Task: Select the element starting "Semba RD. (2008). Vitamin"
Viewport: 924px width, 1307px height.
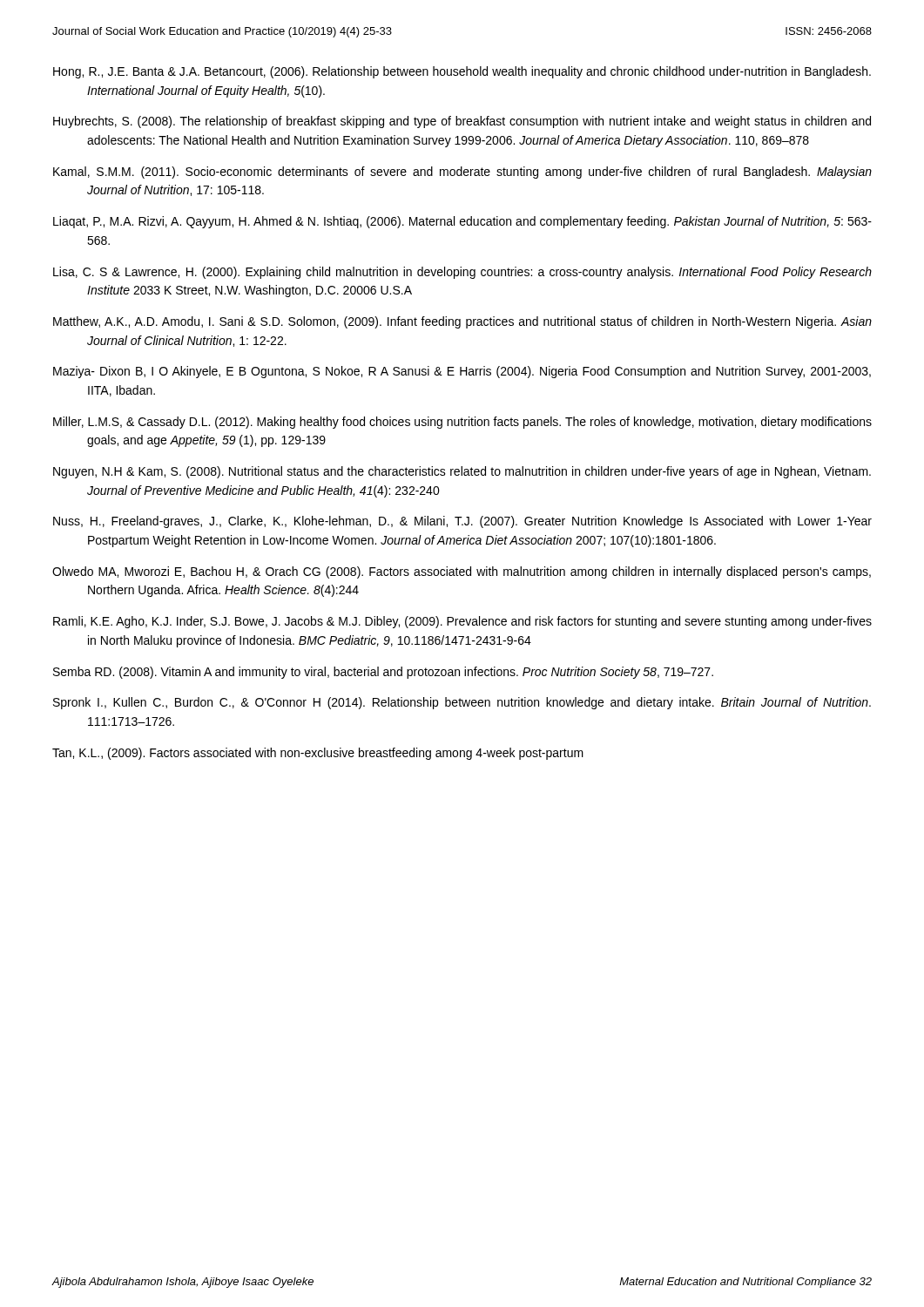Action: click(462, 672)
